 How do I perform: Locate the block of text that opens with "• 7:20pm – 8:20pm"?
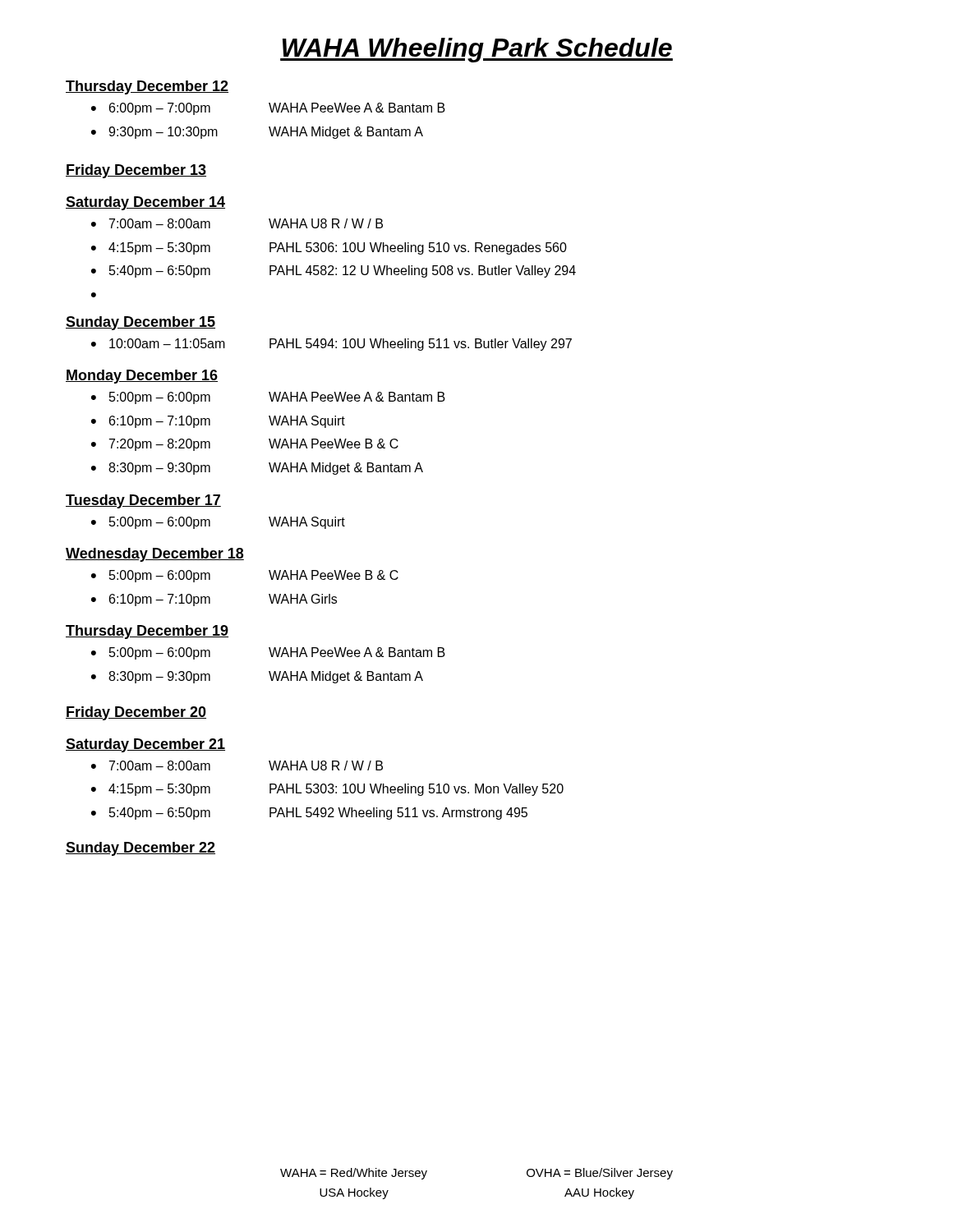(x=170, y=444)
